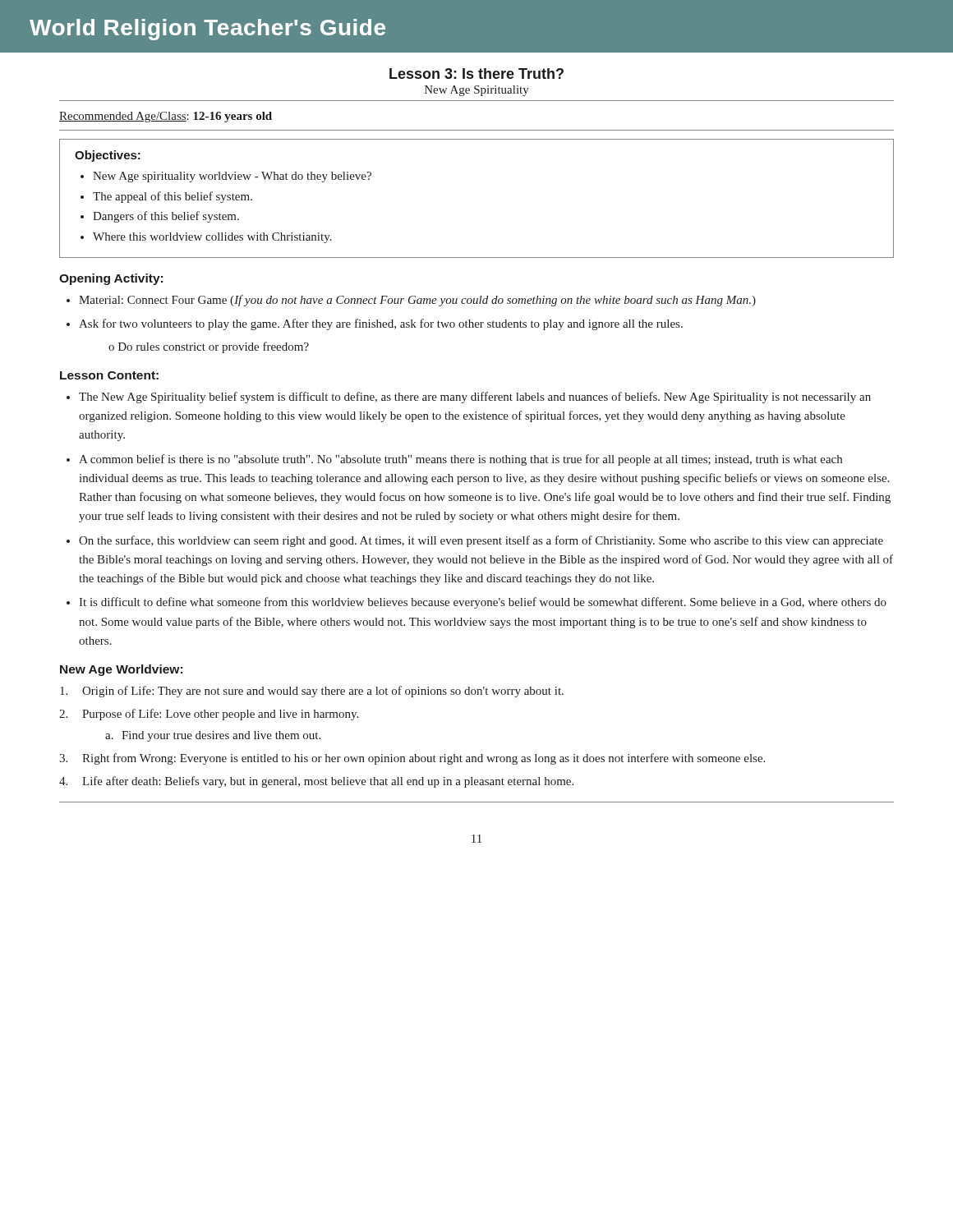The width and height of the screenshot is (953, 1232).
Task: Click on the section header that says "New Age Worldview:"
Action: click(x=121, y=669)
